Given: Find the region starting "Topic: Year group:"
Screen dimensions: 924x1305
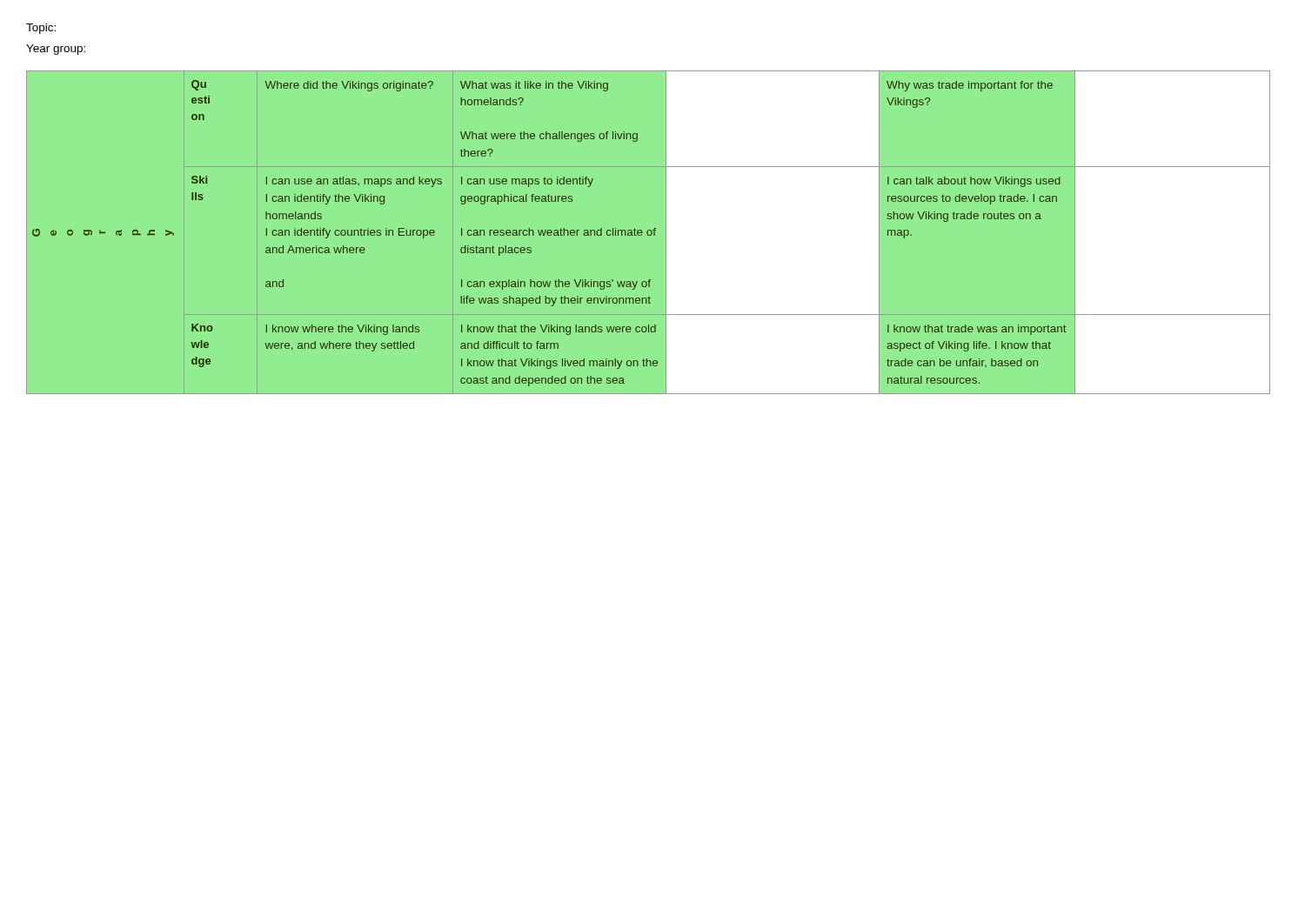Looking at the screenshot, I should pos(56,38).
